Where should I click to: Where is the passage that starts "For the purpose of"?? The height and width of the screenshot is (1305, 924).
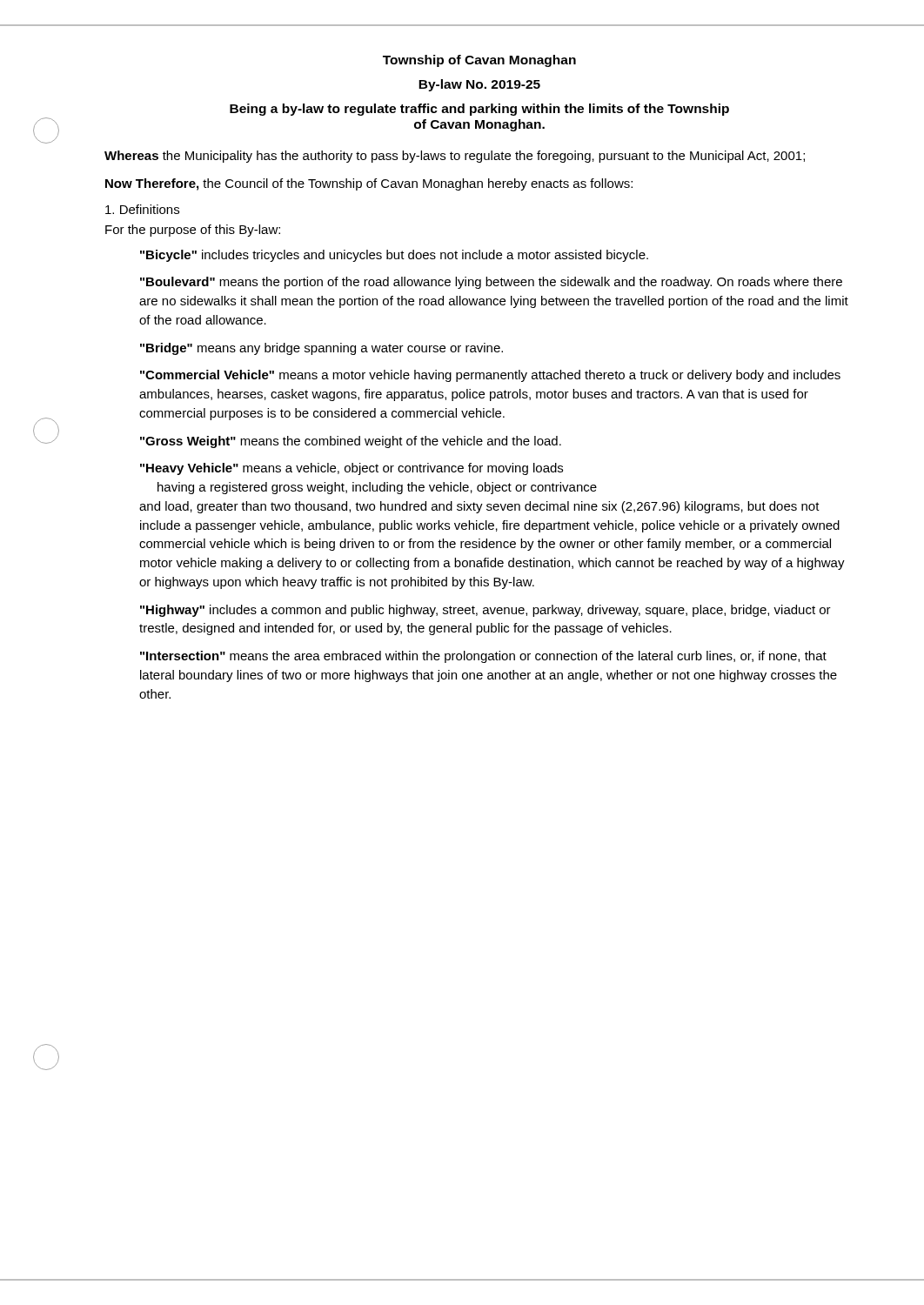(193, 229)
